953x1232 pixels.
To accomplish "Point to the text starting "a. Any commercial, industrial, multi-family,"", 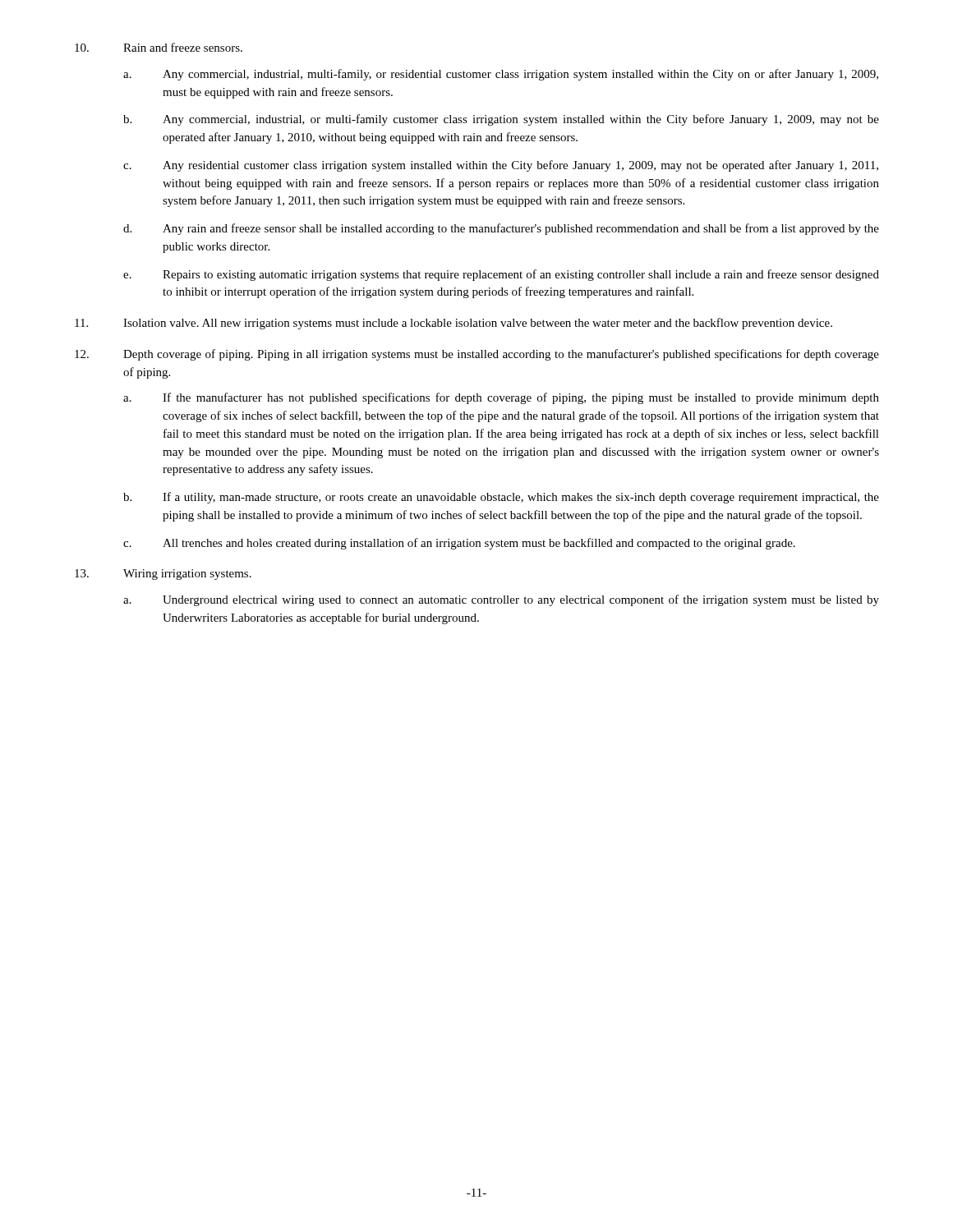I will 501,83.
